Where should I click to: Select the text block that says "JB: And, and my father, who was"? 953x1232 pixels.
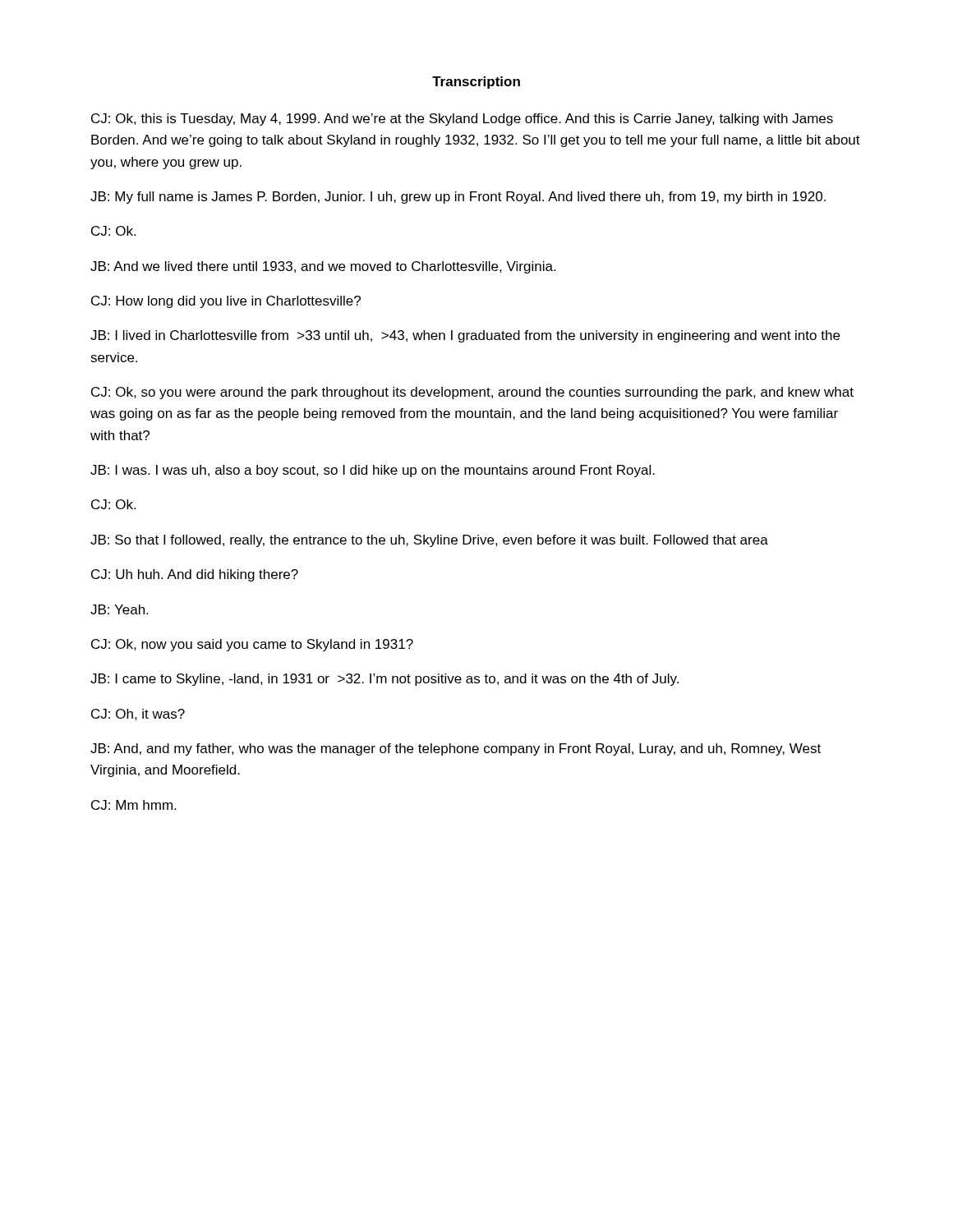pos(456,759)
